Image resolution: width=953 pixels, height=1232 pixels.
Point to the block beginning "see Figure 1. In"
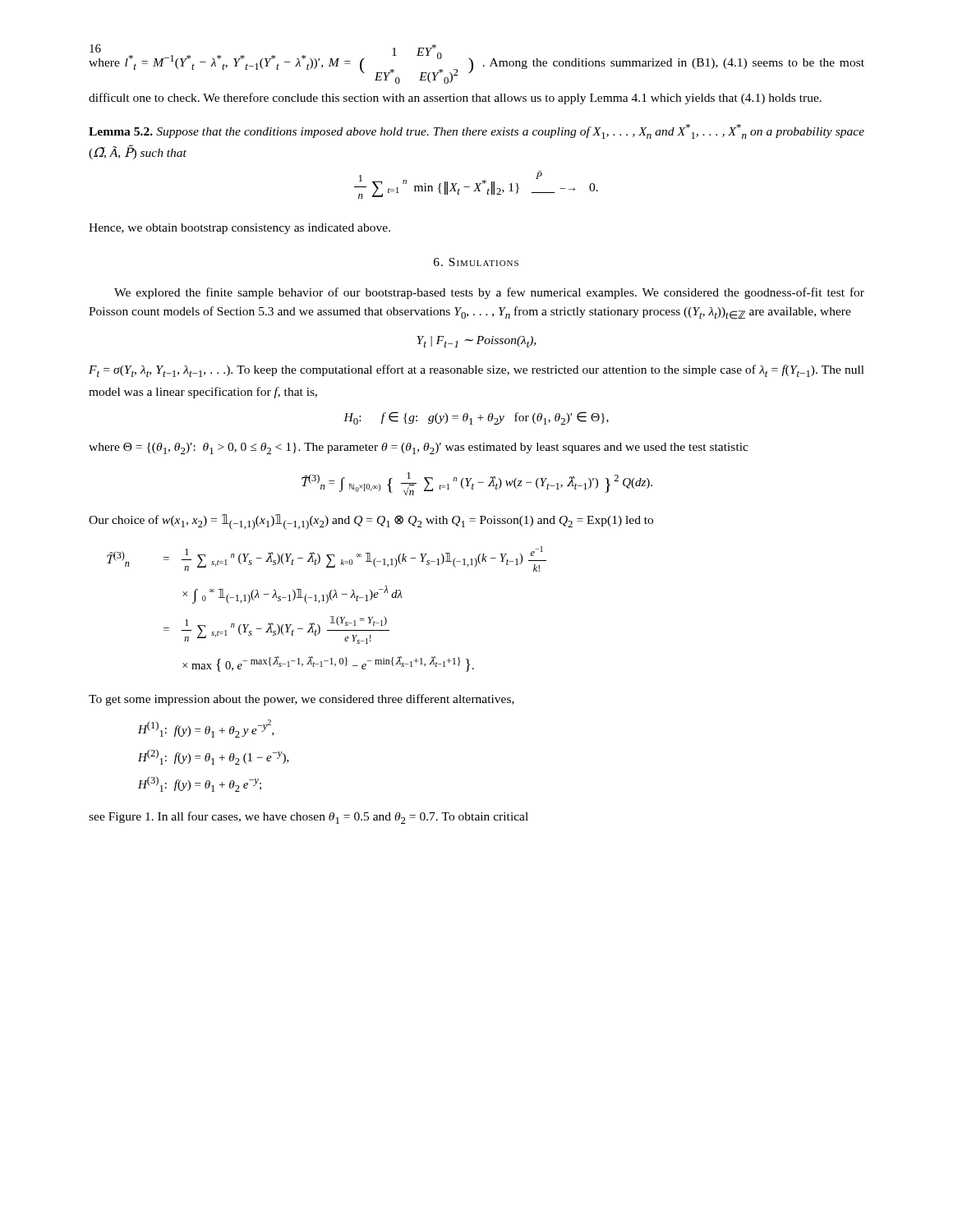pos(476,817)
